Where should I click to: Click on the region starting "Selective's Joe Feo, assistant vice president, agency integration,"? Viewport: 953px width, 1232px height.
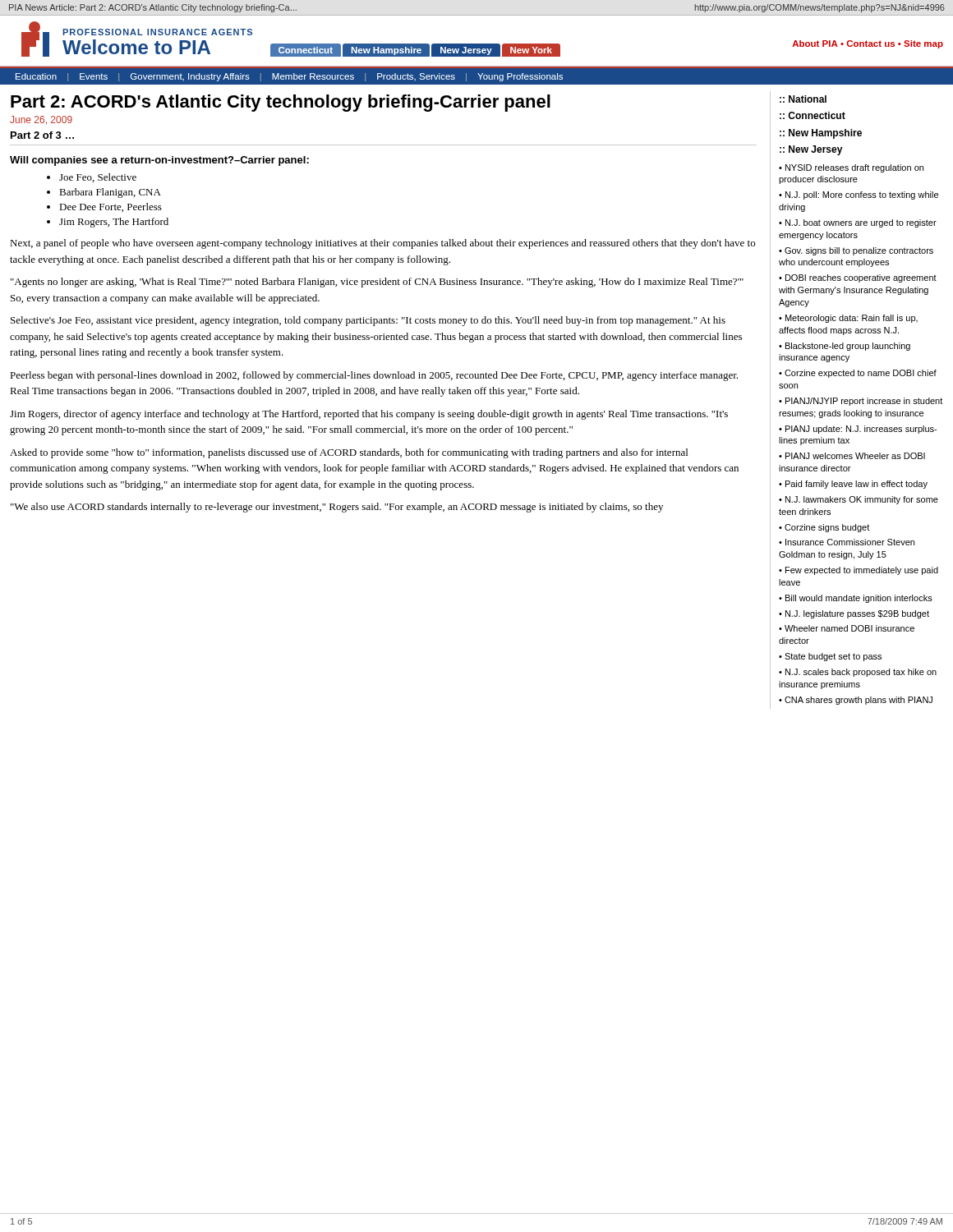[376, 336]
